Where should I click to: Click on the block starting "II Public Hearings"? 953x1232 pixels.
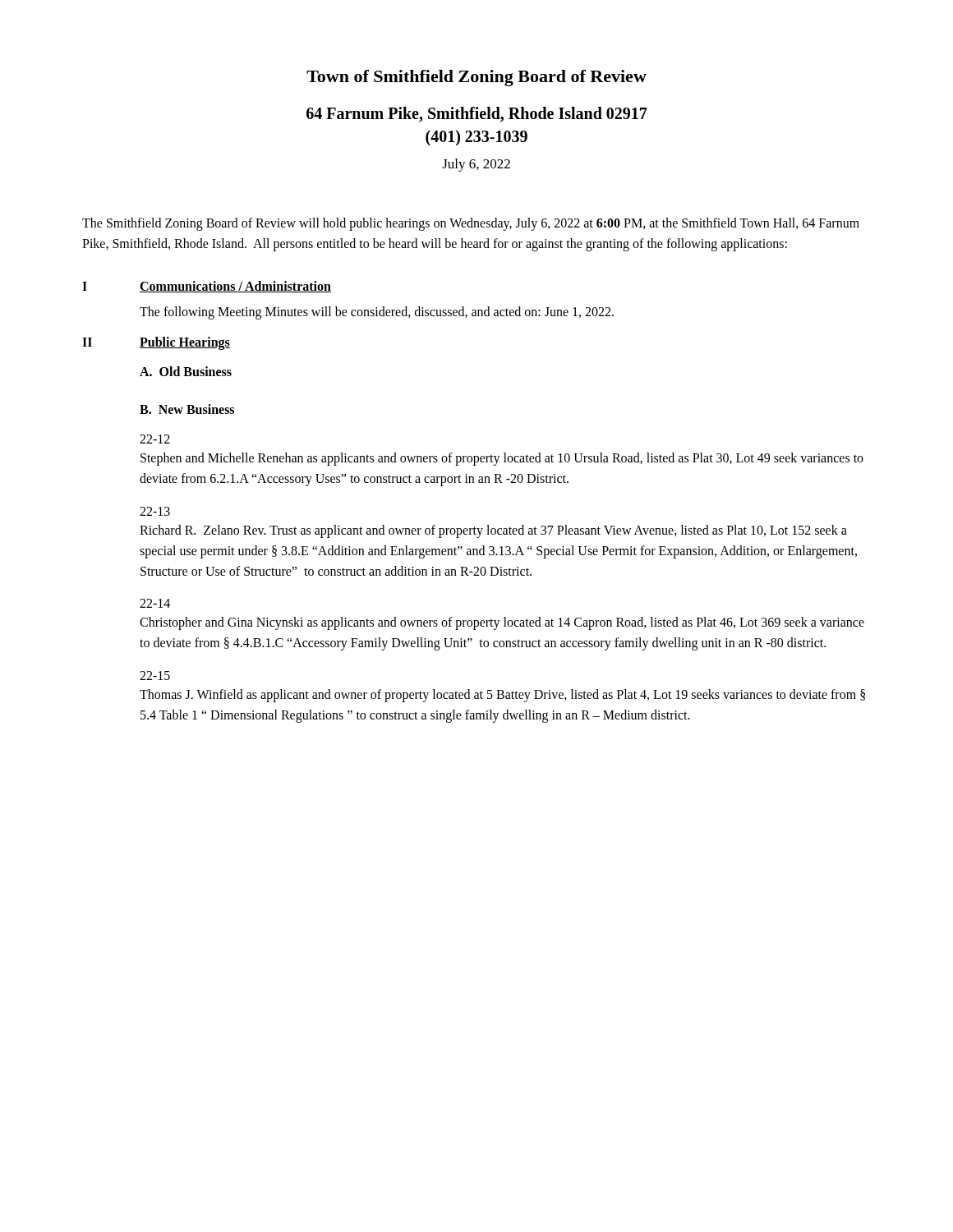[156, 343]
